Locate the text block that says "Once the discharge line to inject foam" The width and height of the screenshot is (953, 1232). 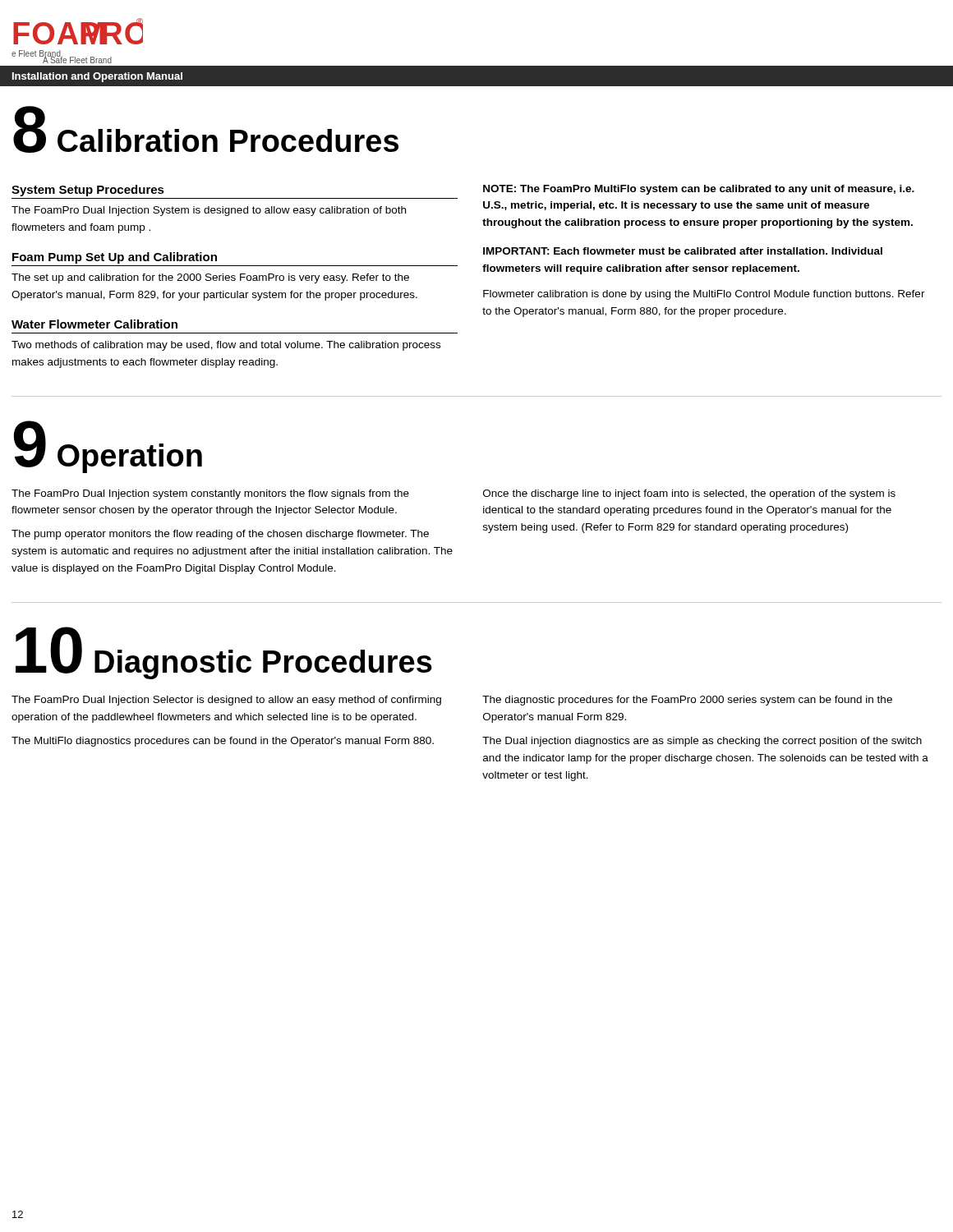pos(689,510)
